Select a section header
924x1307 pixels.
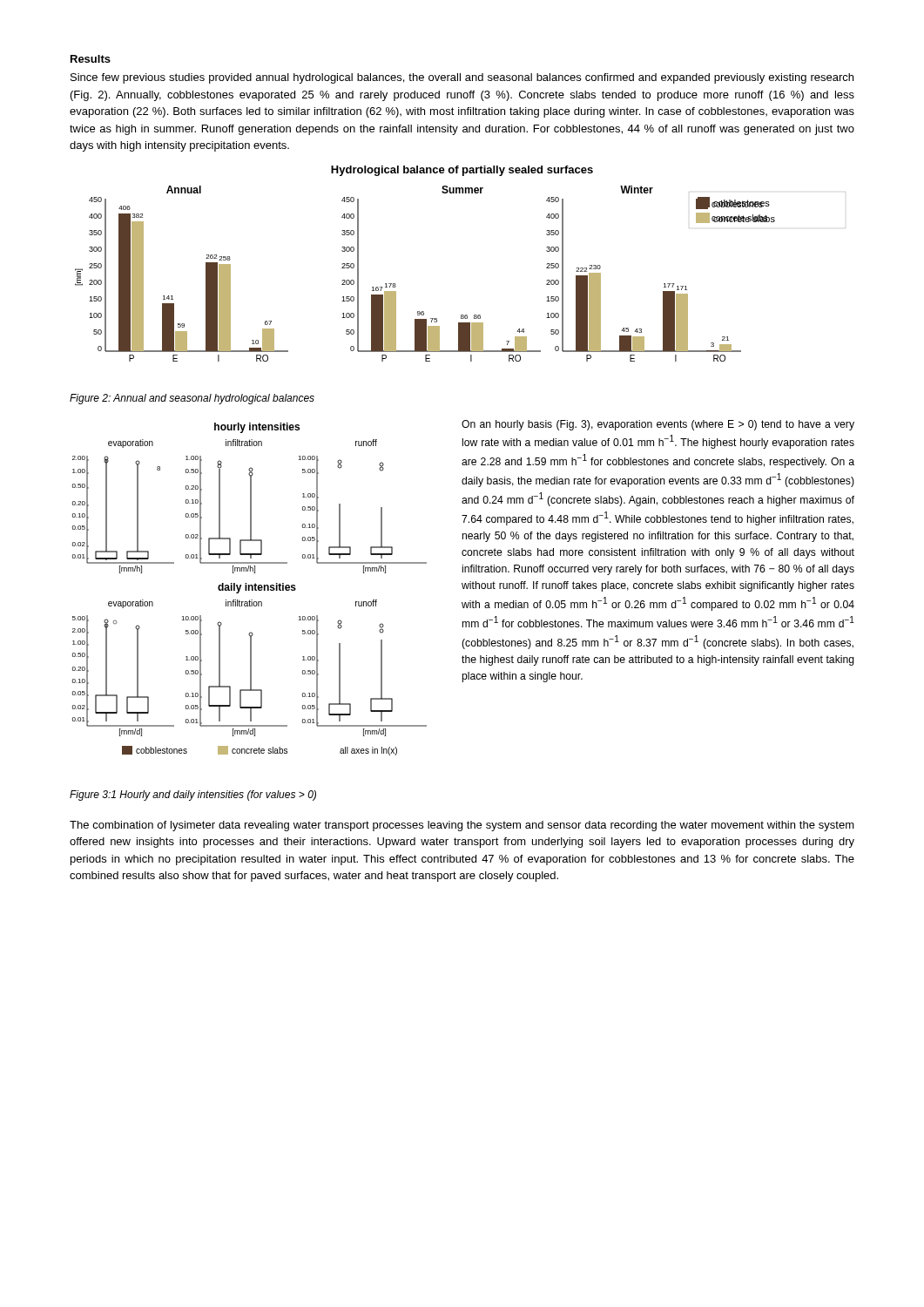pos(90,59)
